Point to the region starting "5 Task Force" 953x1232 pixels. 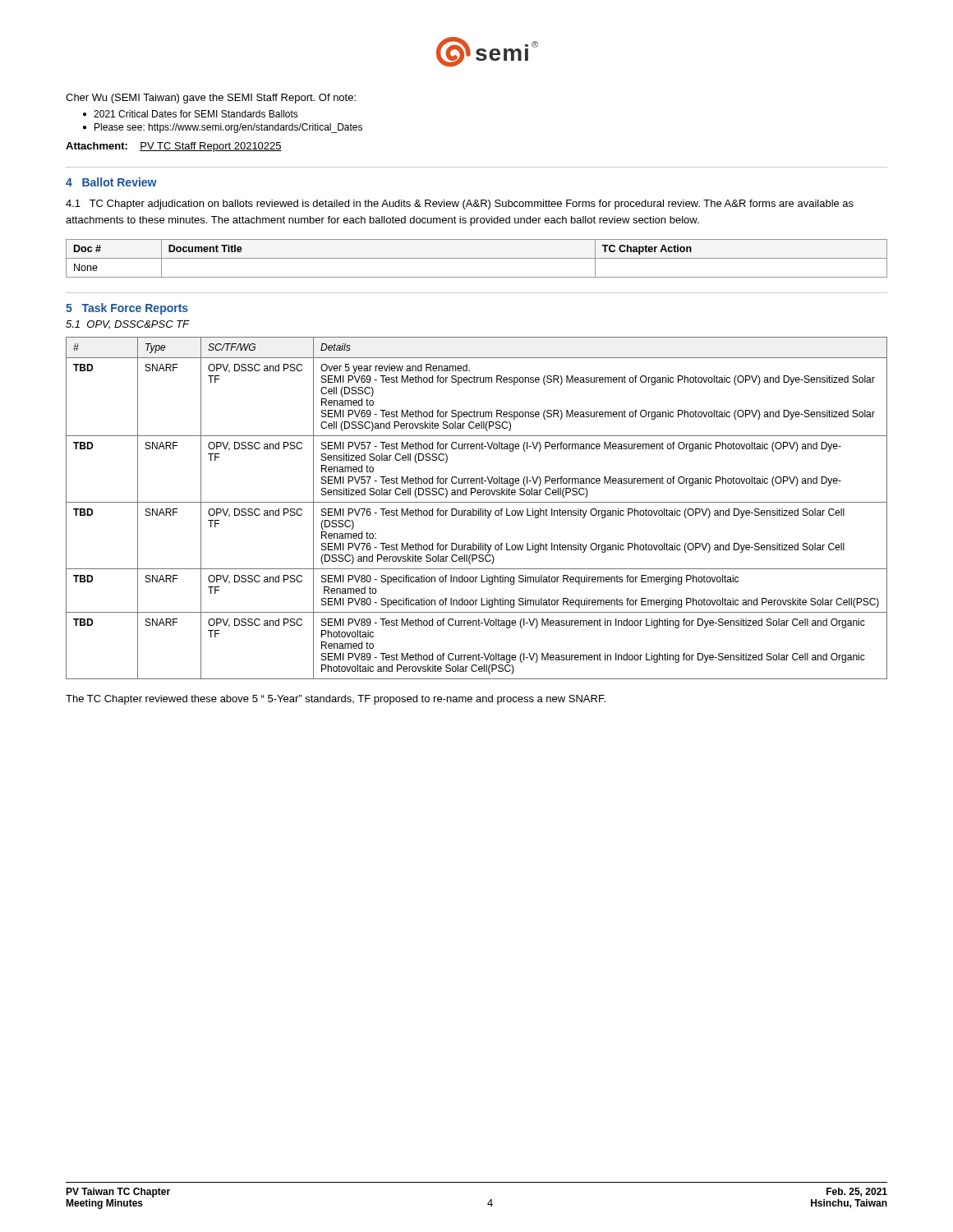coord(127,308)
